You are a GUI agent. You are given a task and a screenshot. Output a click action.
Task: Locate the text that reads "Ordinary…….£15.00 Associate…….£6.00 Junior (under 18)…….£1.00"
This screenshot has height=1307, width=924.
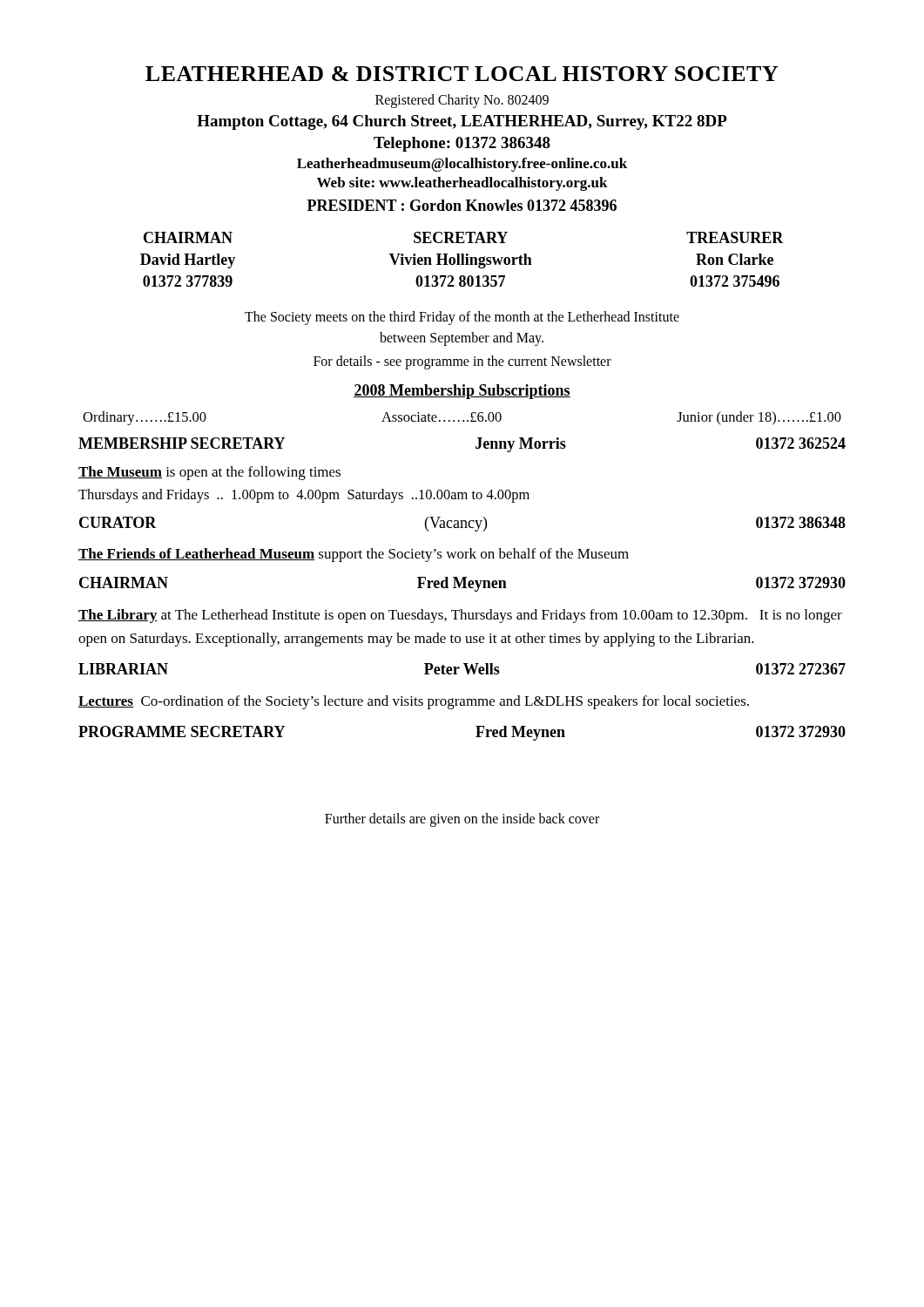point(462,417)
